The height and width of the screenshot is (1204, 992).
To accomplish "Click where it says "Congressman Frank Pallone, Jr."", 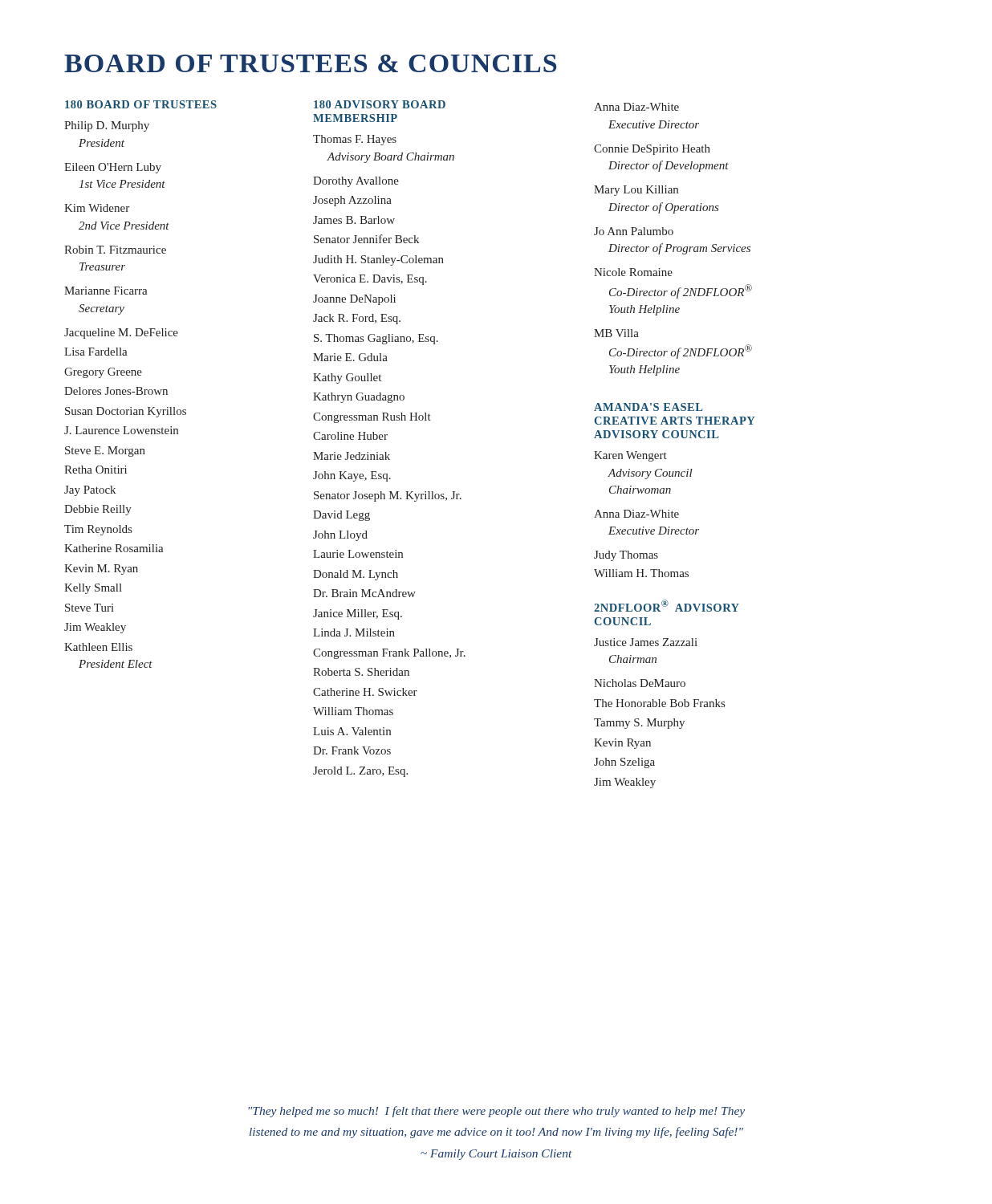I will pos(441,652).
